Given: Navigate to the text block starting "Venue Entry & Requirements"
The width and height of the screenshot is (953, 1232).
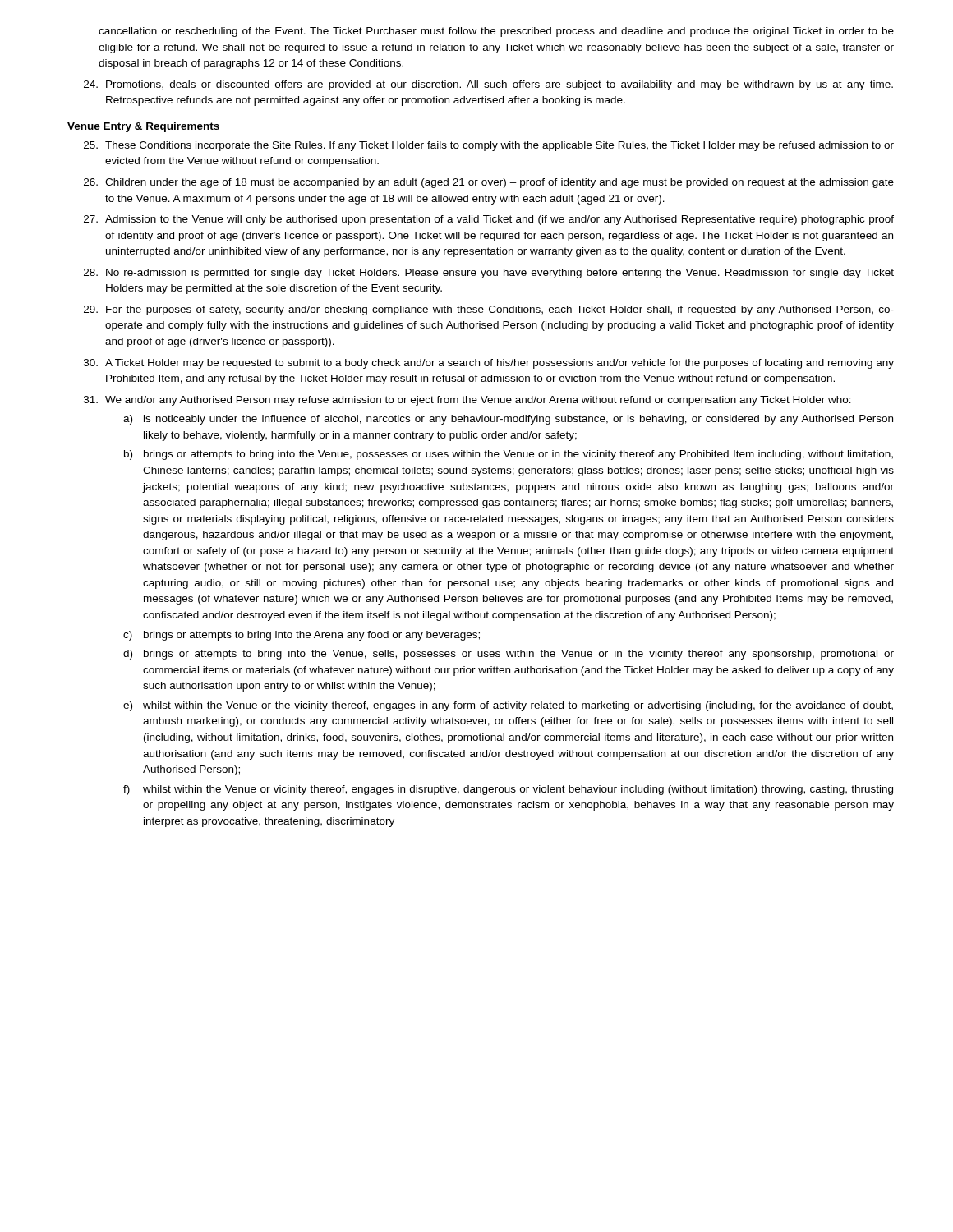Looking at the screenshot, I should pyautogui.click(x=143, y=126).
